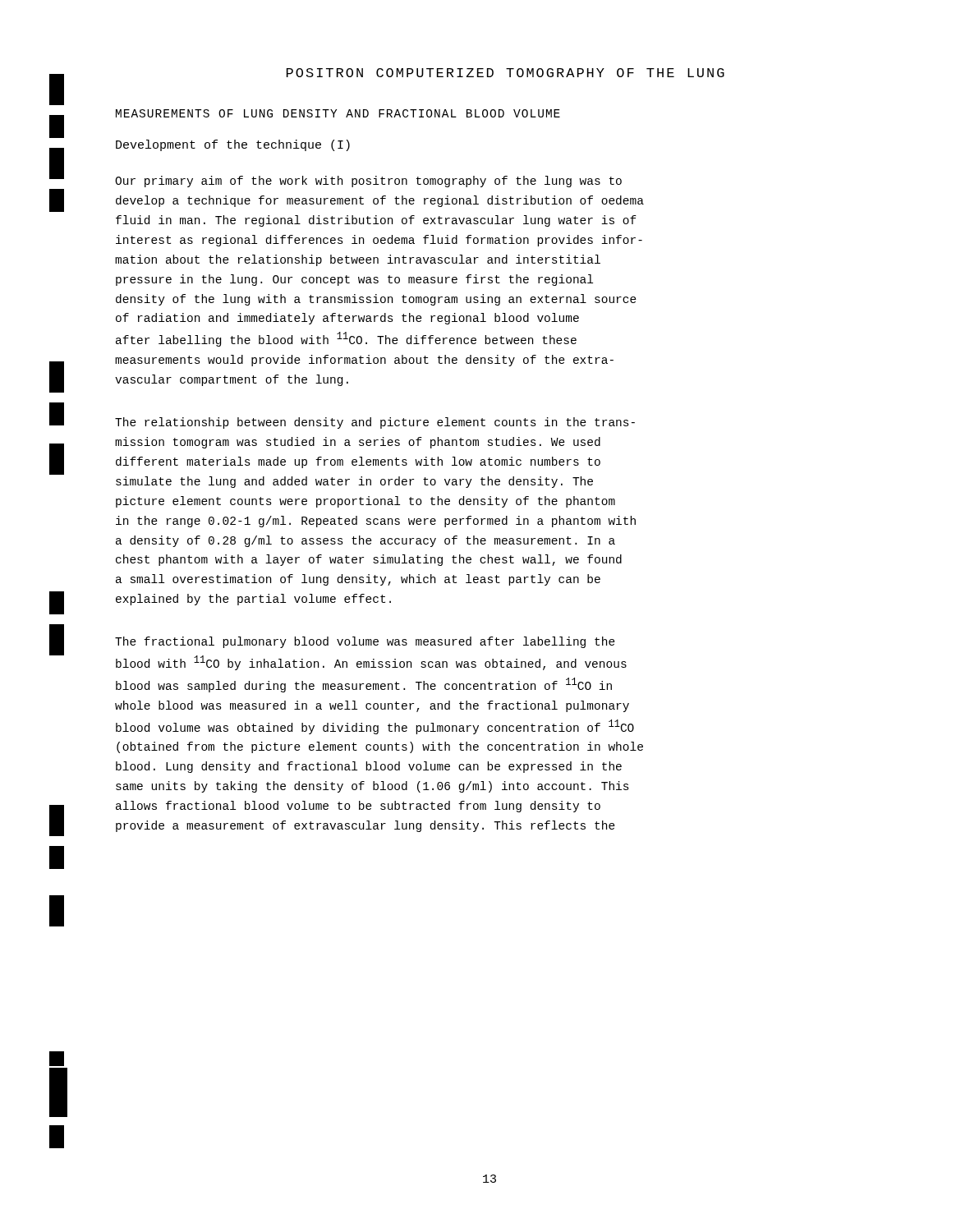Find the block on this page that starts "Our primary aim of the"
The width and height of the screenshot is (979, 1232).
click(x=379, y=281)
